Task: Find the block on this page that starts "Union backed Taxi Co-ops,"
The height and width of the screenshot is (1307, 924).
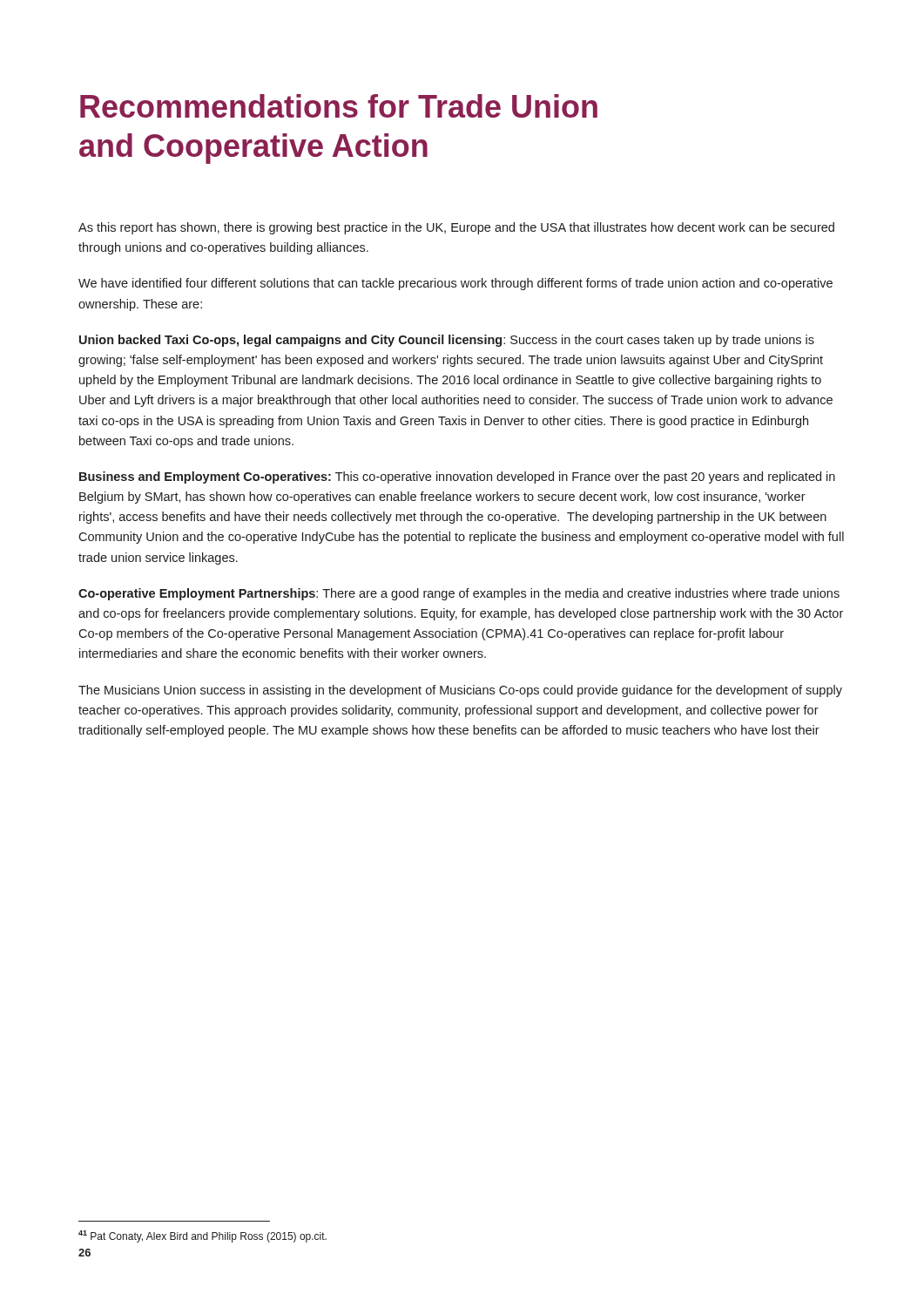Action: point(456,390)
